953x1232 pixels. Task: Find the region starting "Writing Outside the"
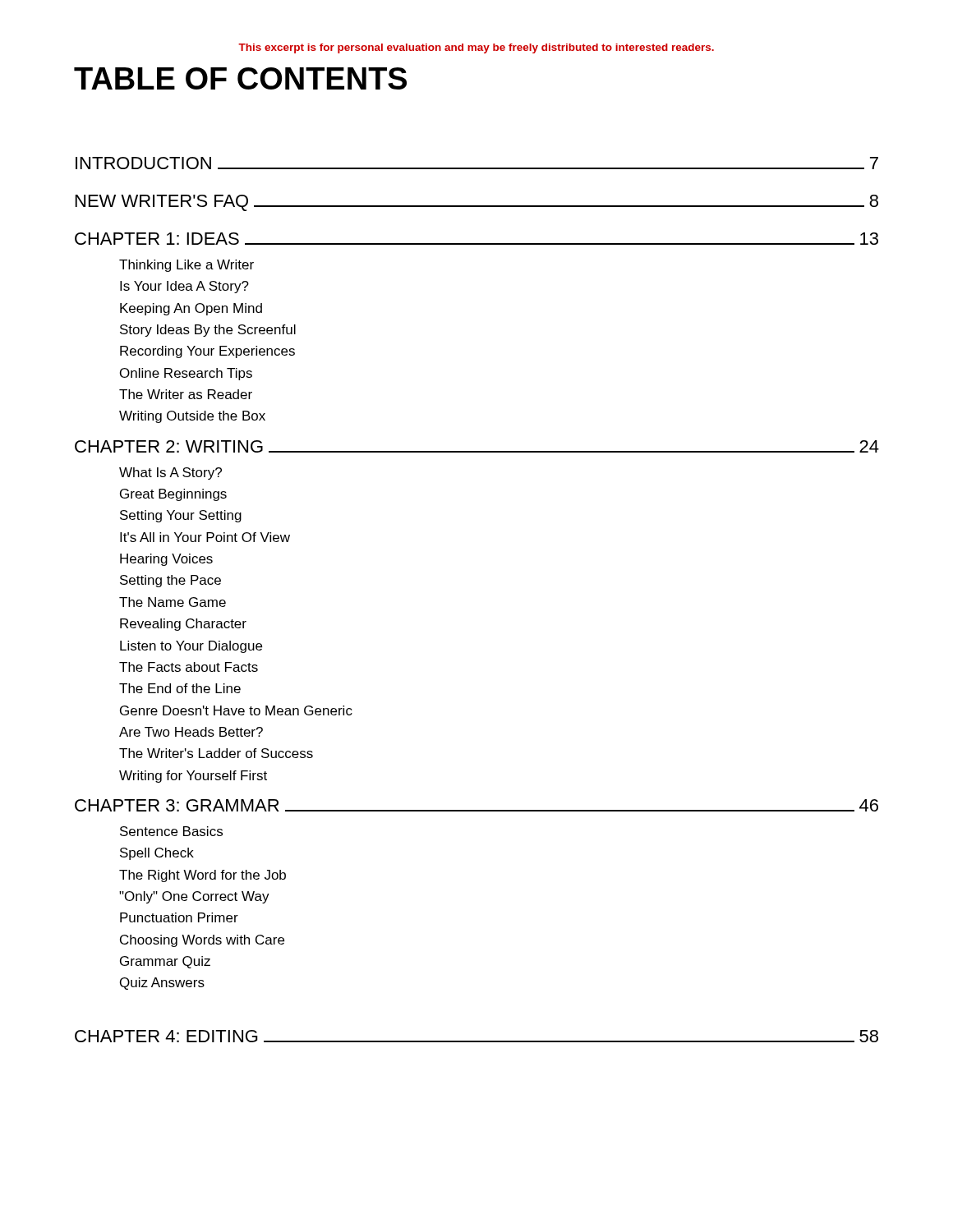click(192, 417)
